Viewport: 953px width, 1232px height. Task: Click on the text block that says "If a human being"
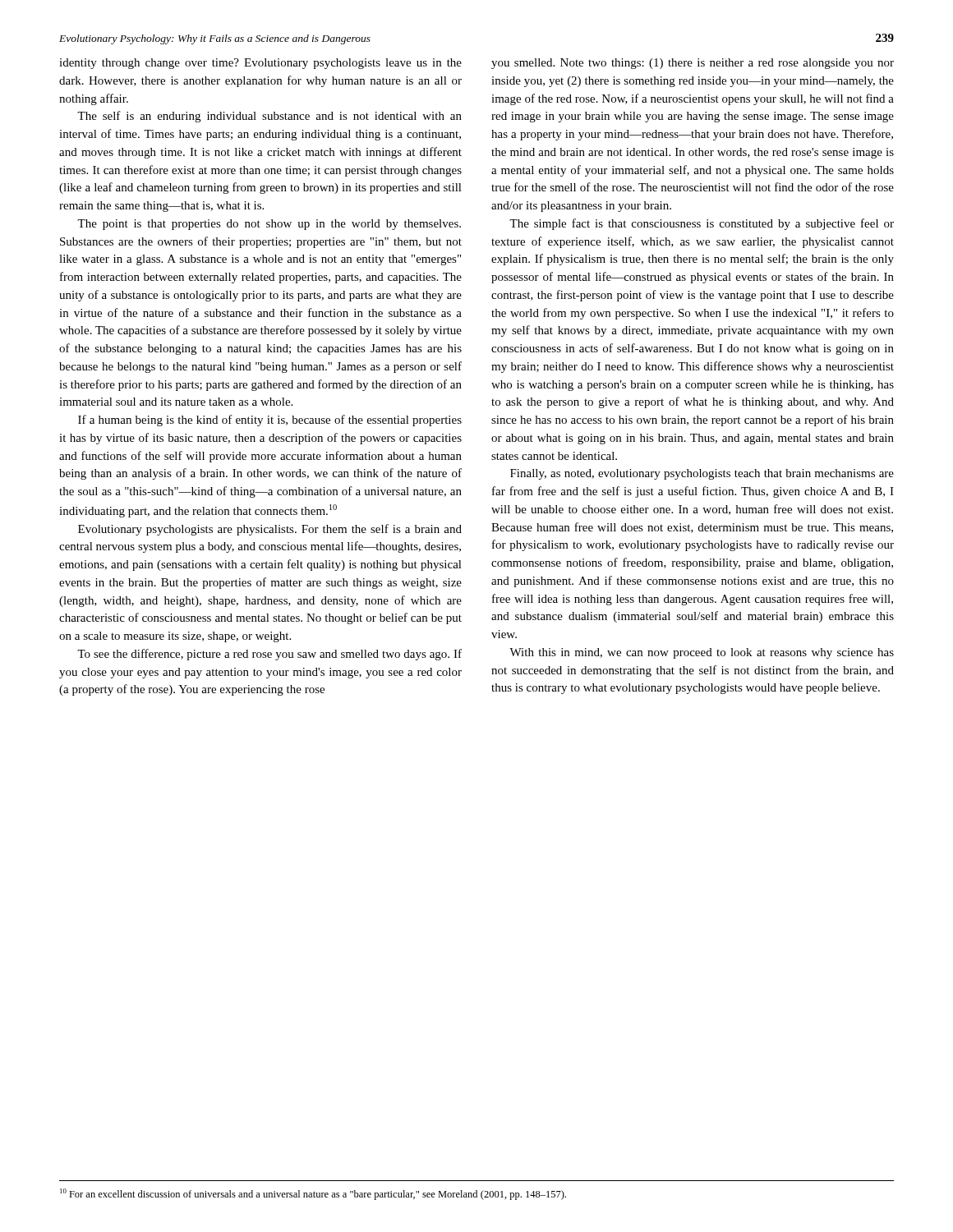pos(260,466)
